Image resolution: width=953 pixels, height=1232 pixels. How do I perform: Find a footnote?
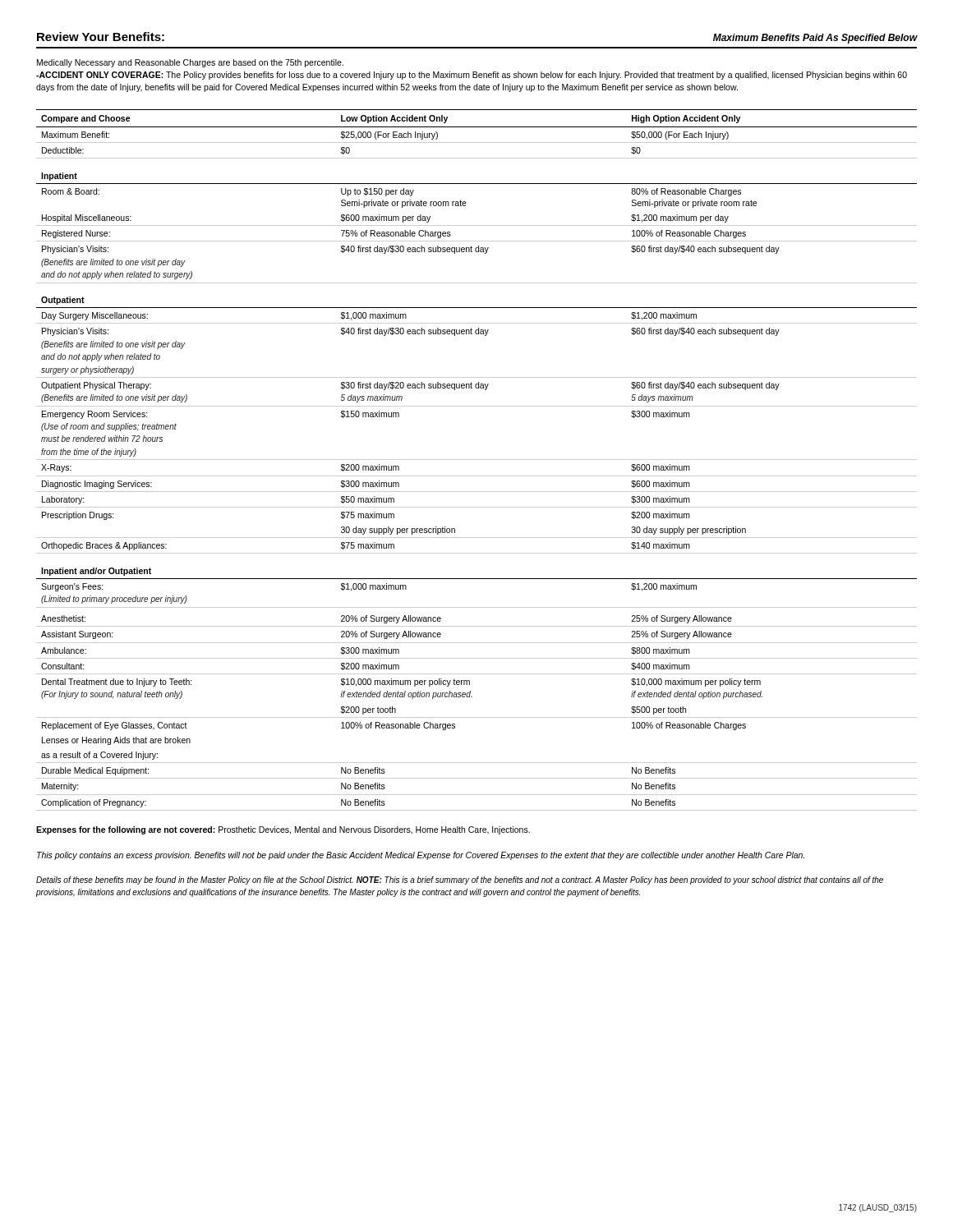460,886
